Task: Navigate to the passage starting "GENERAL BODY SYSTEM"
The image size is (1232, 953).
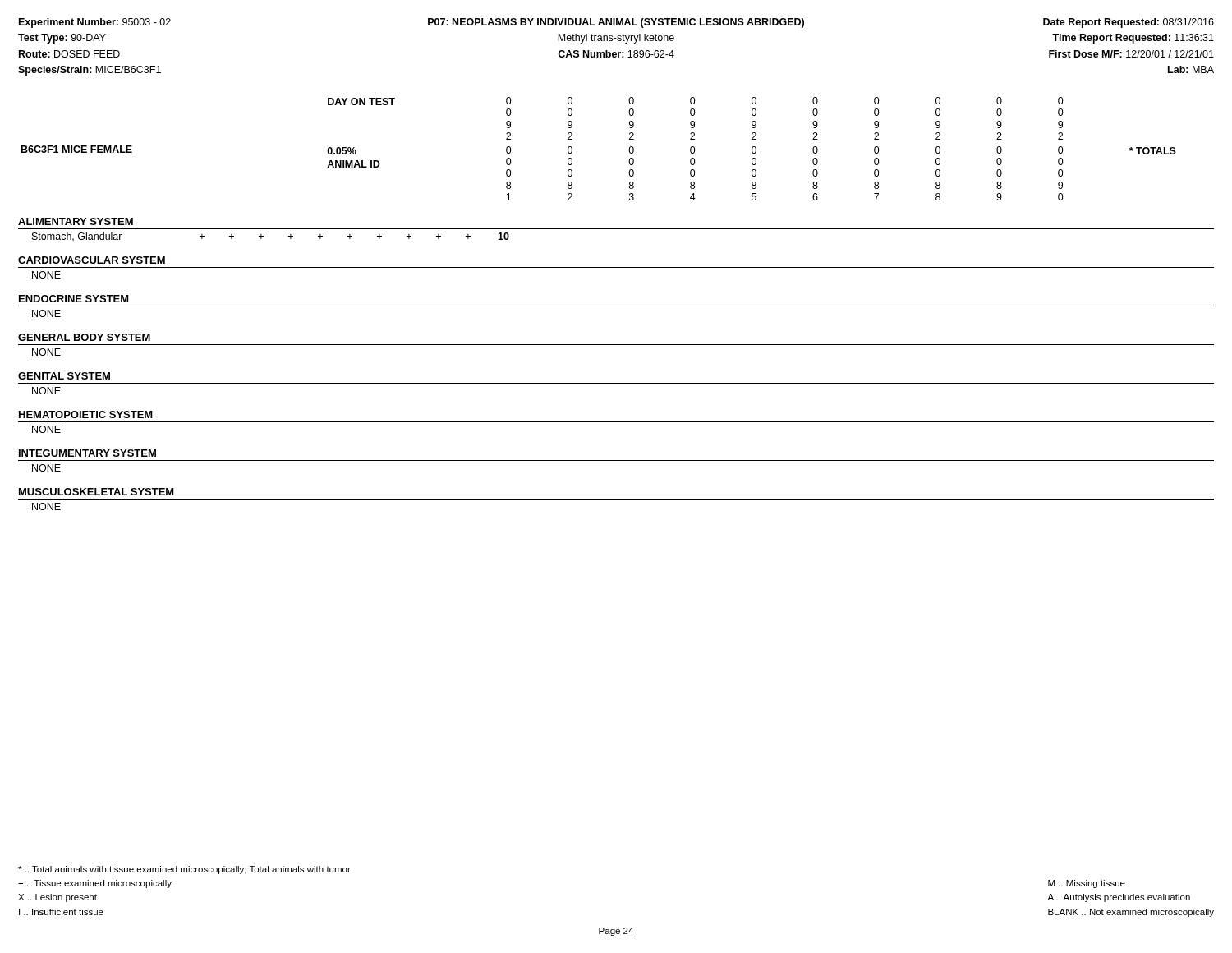Action: 84,338
